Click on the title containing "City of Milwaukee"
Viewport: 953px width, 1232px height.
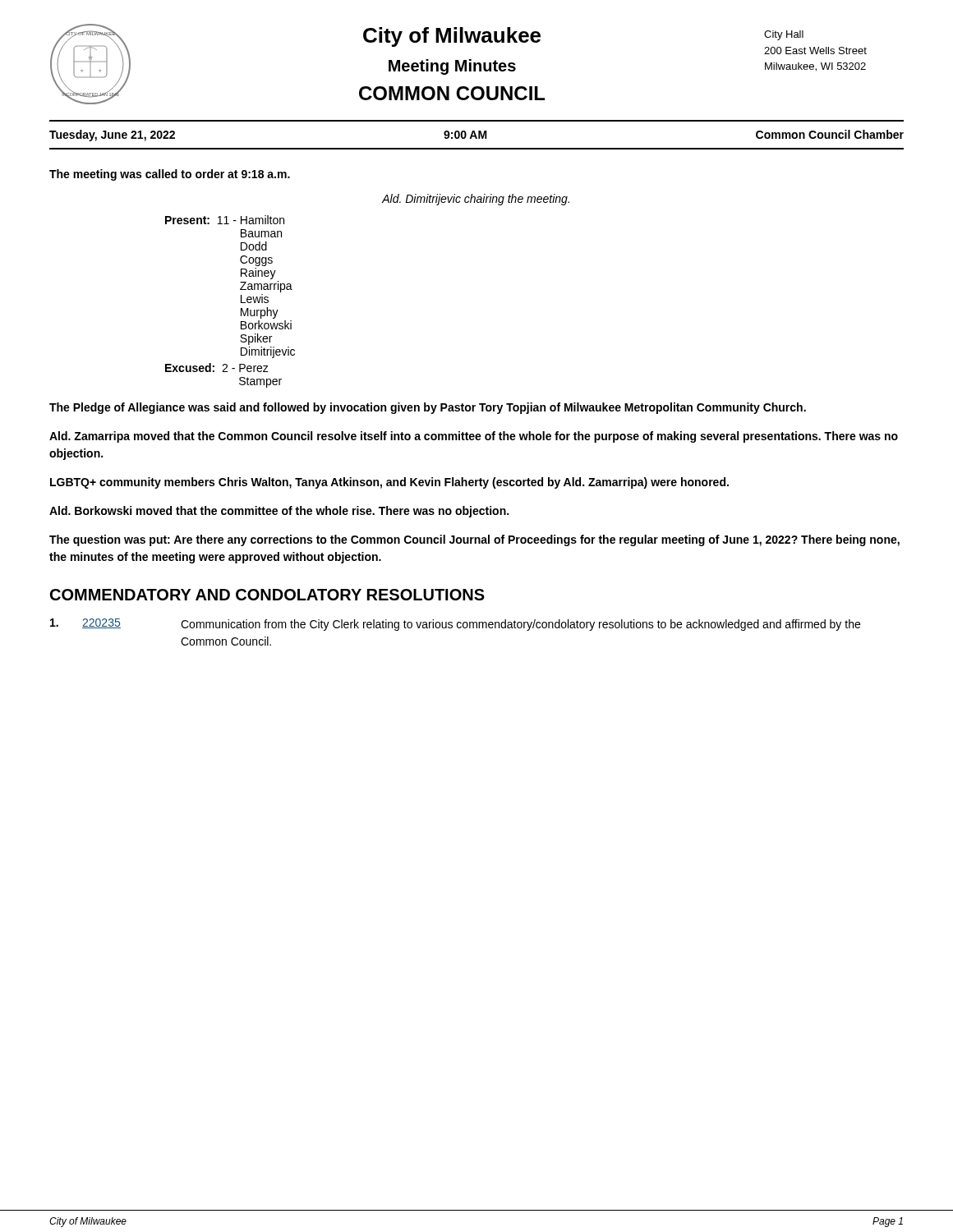[x=452, y=35]
